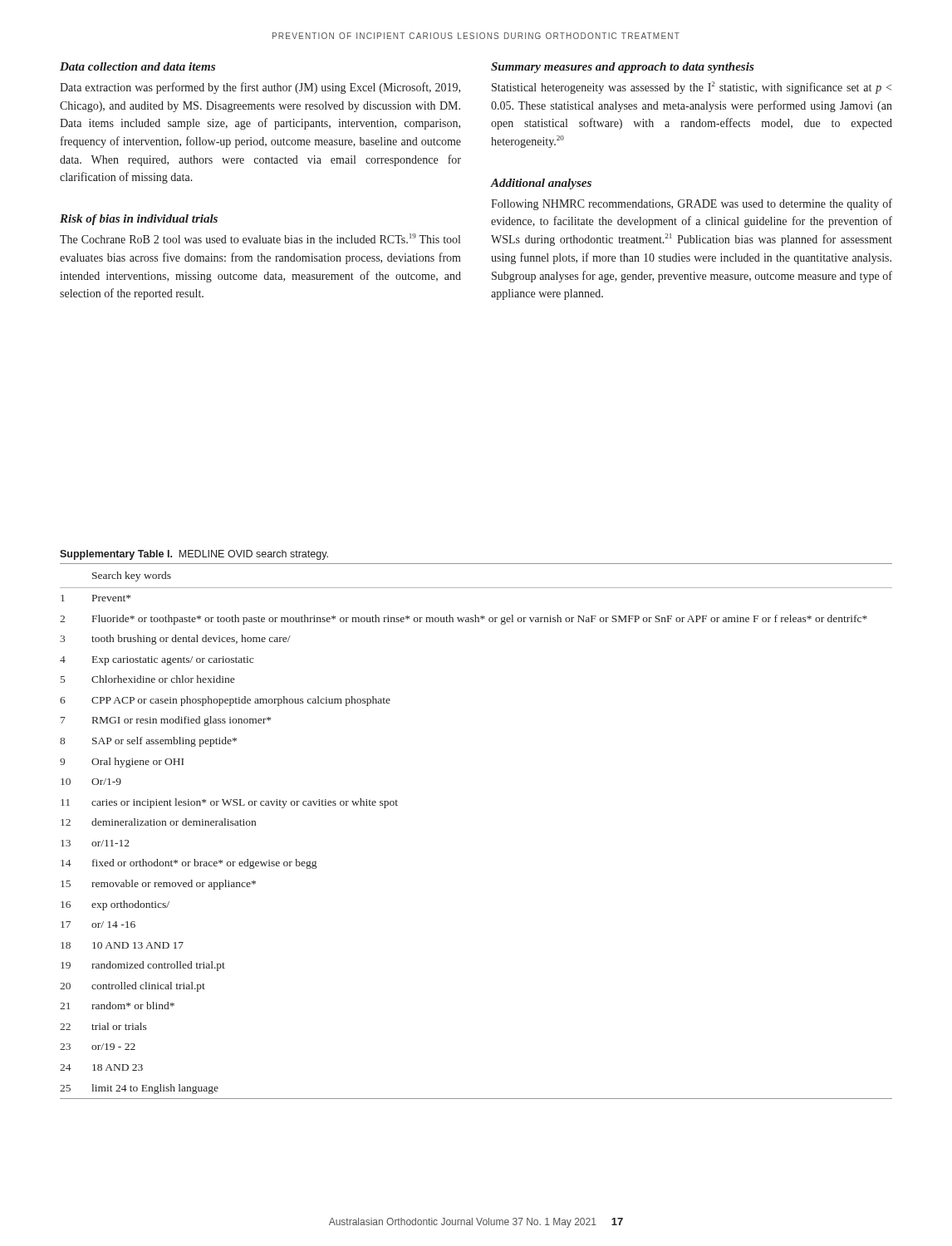Viewport: 952px width, 1246px height.
Task: Find the text block containing "Following NHMRC recommendations, GRADE was used to determine"
Action: coord(692,249)
